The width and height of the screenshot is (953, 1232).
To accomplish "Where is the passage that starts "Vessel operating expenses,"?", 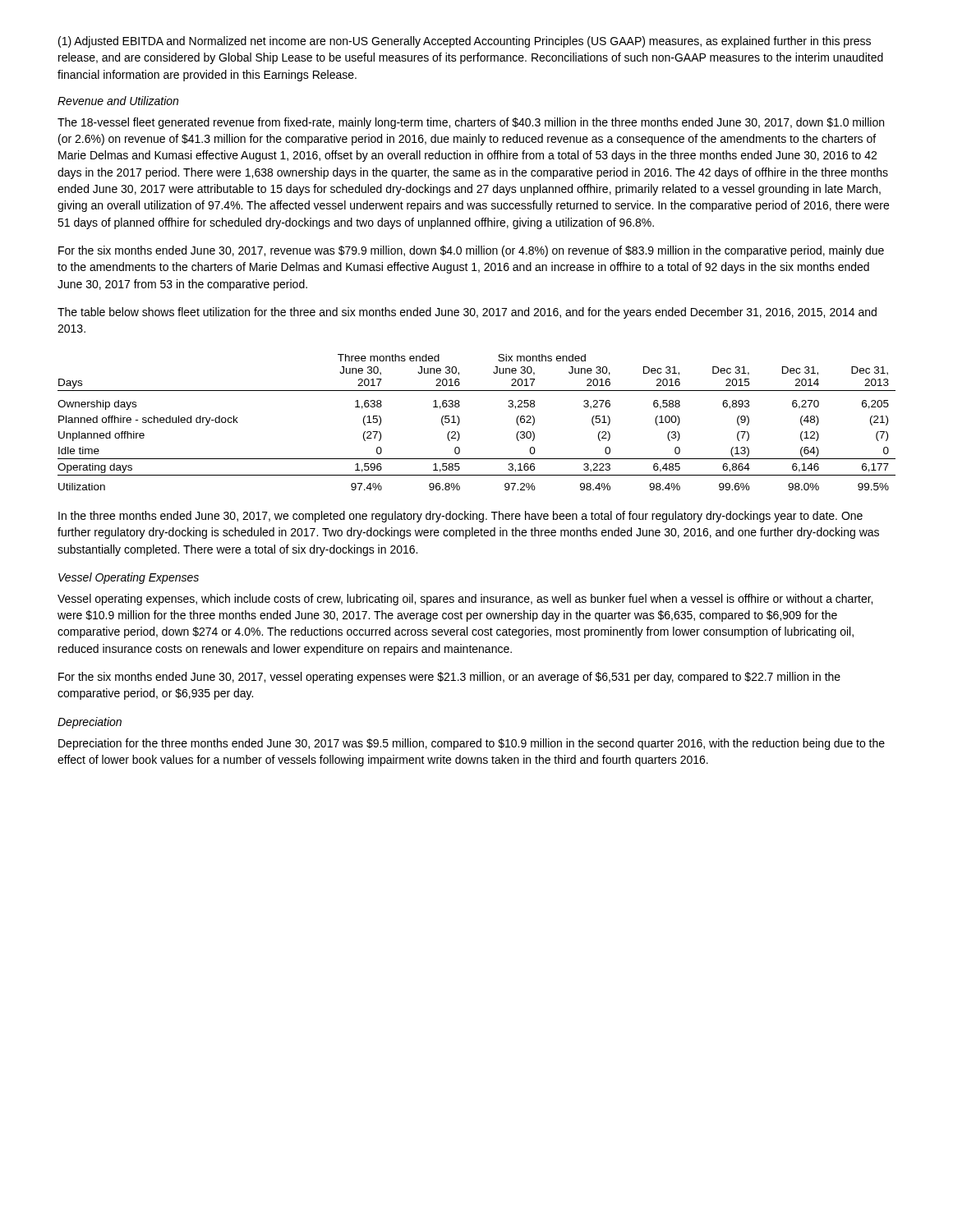I will 466,624.
